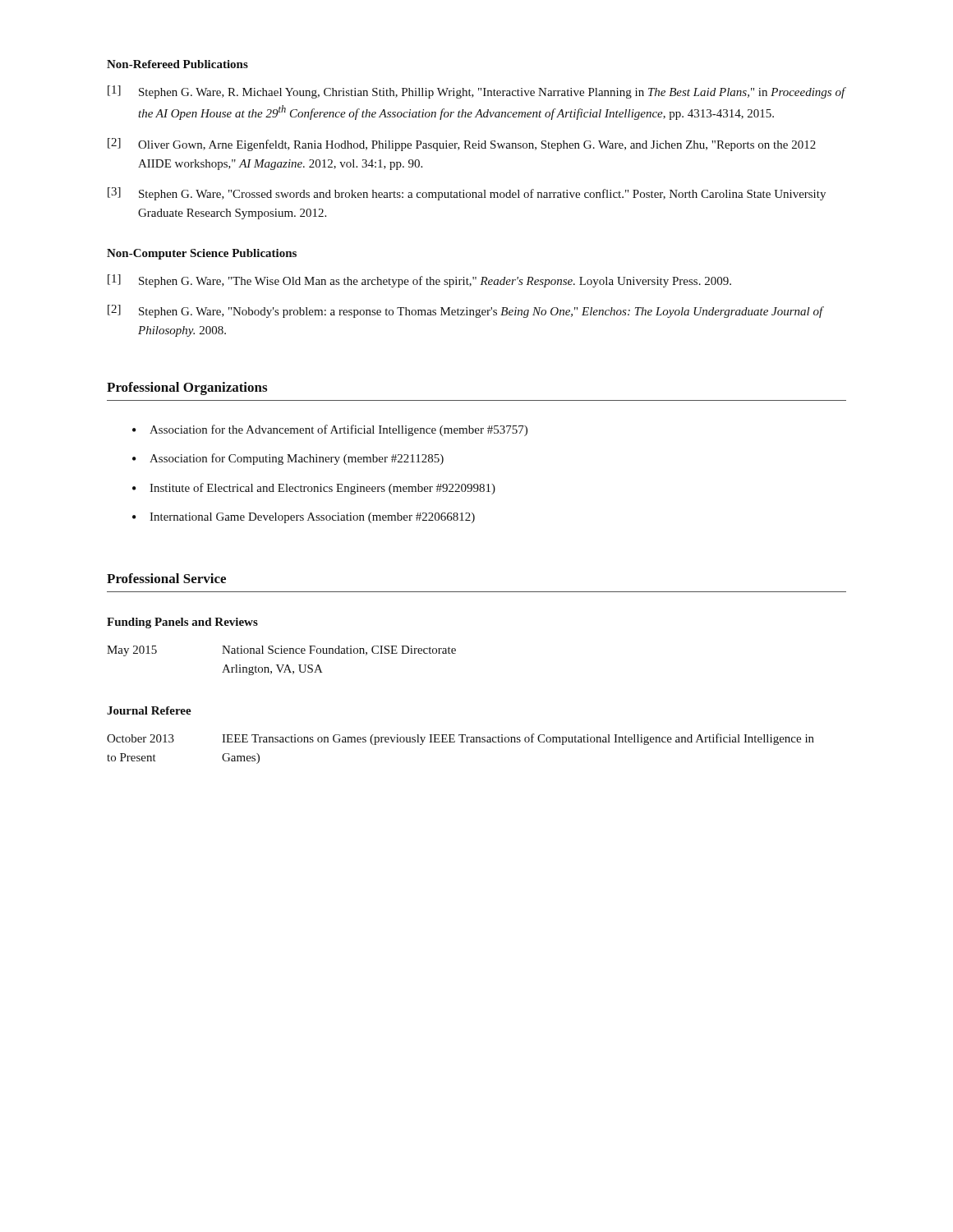Select the list item with the text "[1] Stephen G. Ware, "The"
This screenshot has height=1232, width=953.
pyautogui.click(x=476, y=281)
